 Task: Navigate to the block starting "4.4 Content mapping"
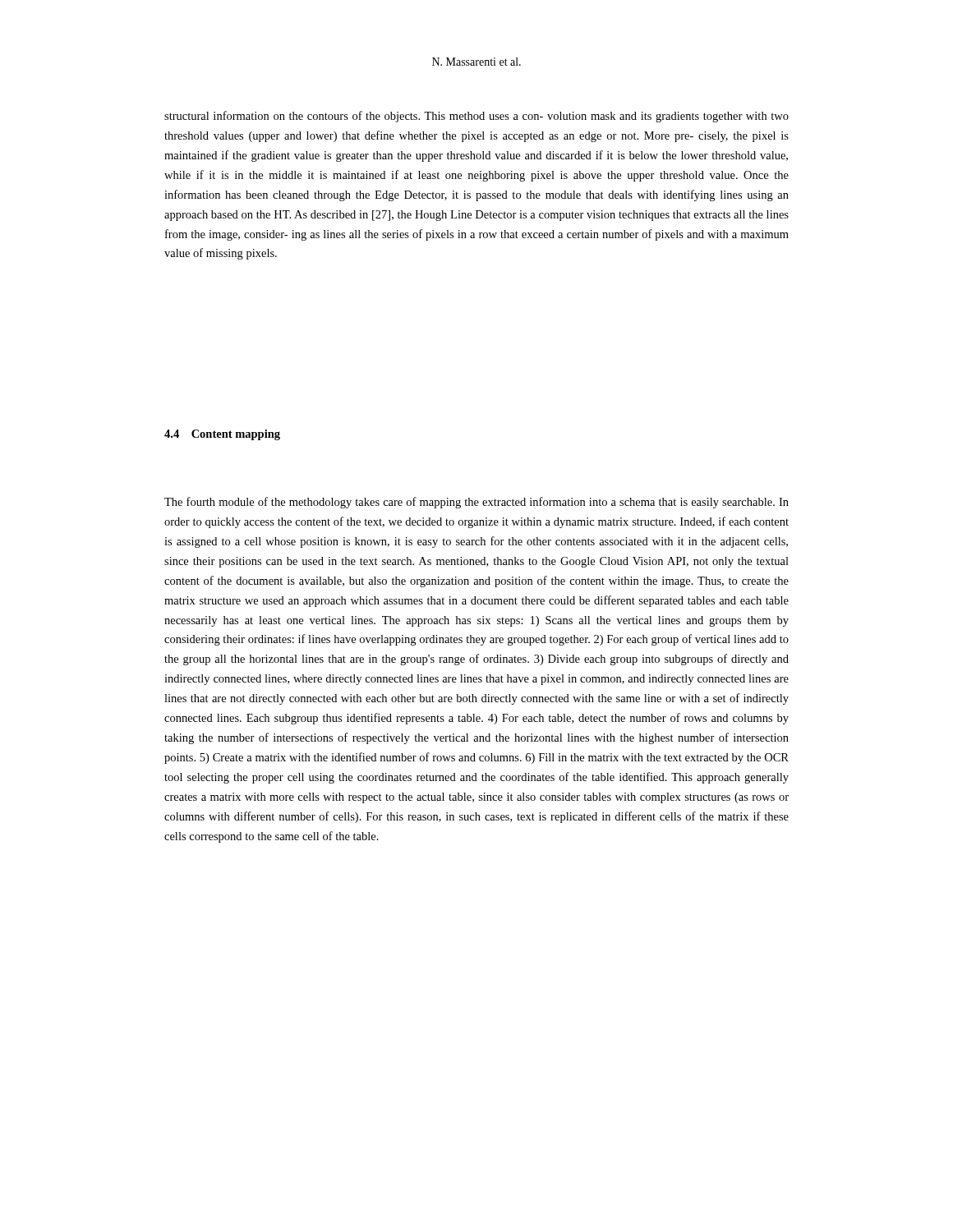coord(222,434)
